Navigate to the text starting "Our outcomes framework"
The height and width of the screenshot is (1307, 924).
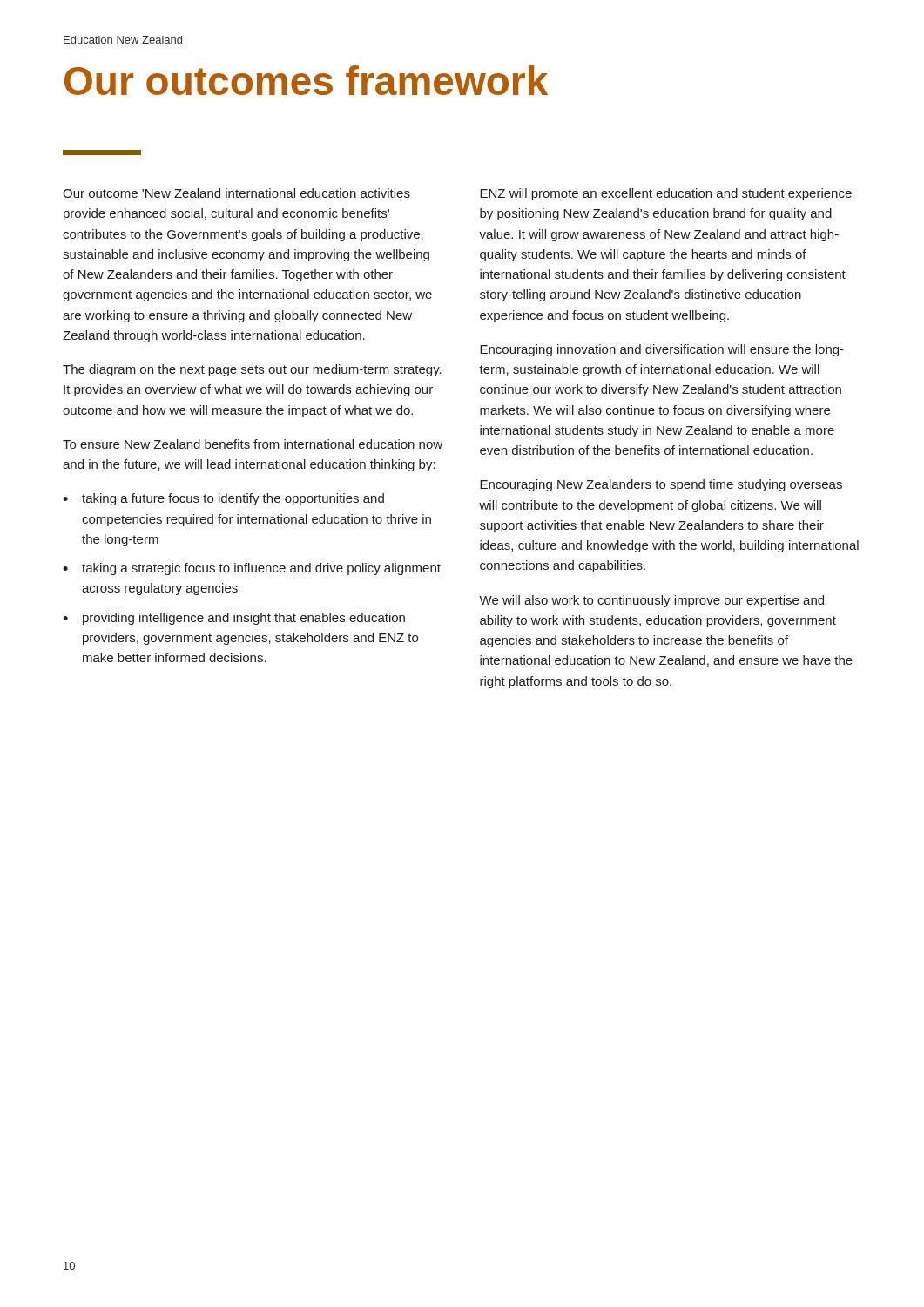point(305,81)
